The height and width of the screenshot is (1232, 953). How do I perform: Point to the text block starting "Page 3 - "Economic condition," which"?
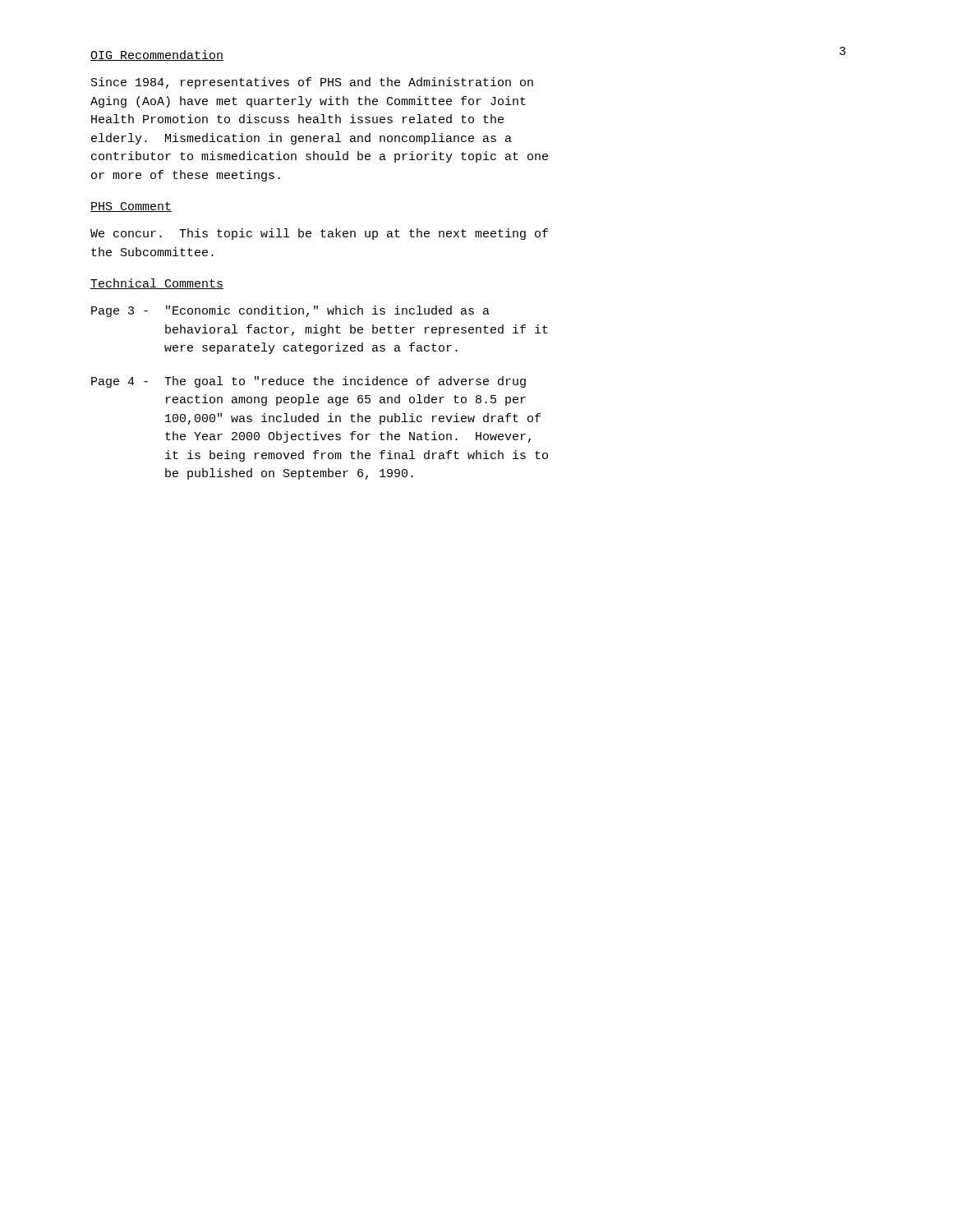click(x=476, y=331)
